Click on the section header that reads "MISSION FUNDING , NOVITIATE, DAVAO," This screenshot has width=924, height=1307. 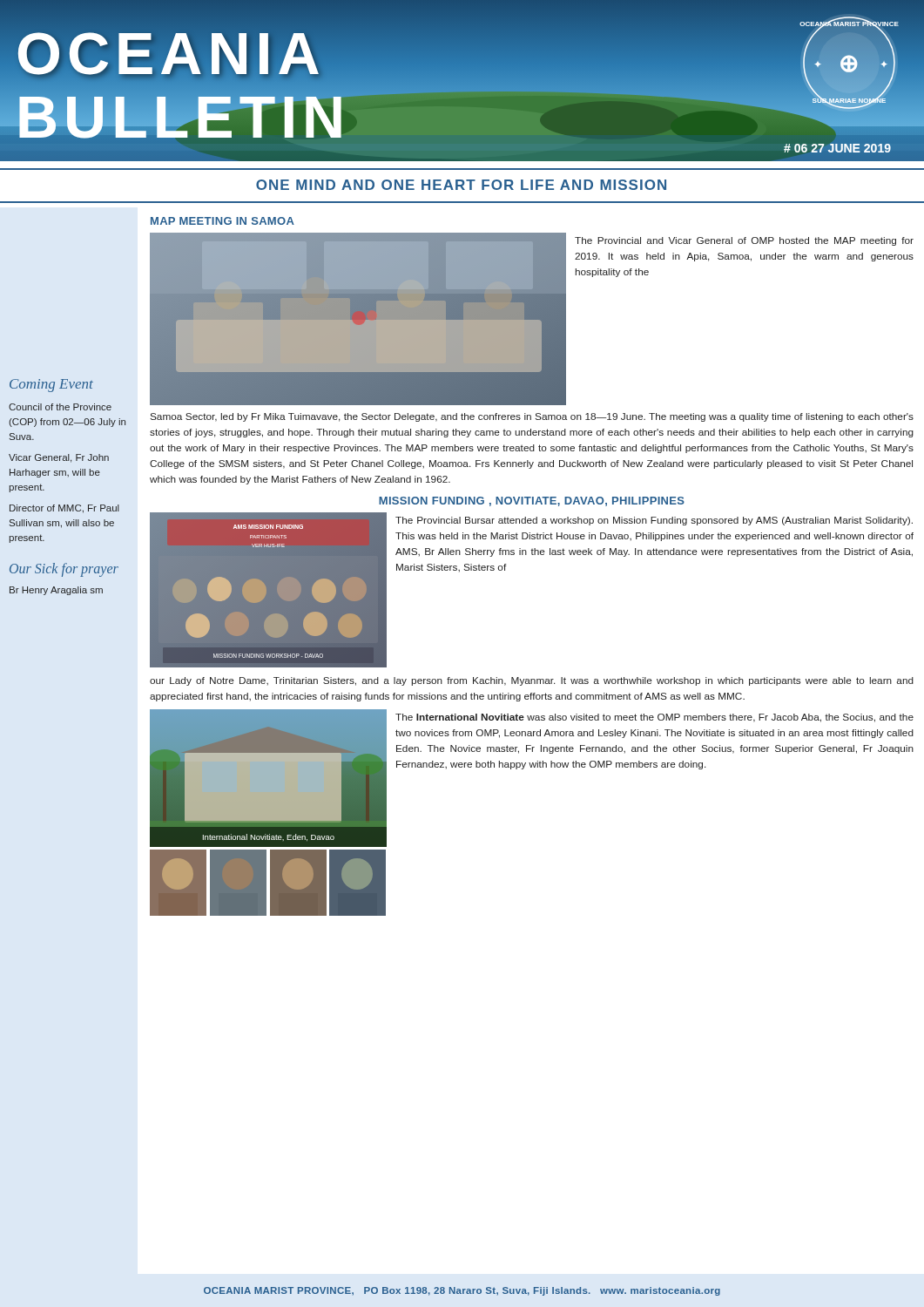pos(532,501)
